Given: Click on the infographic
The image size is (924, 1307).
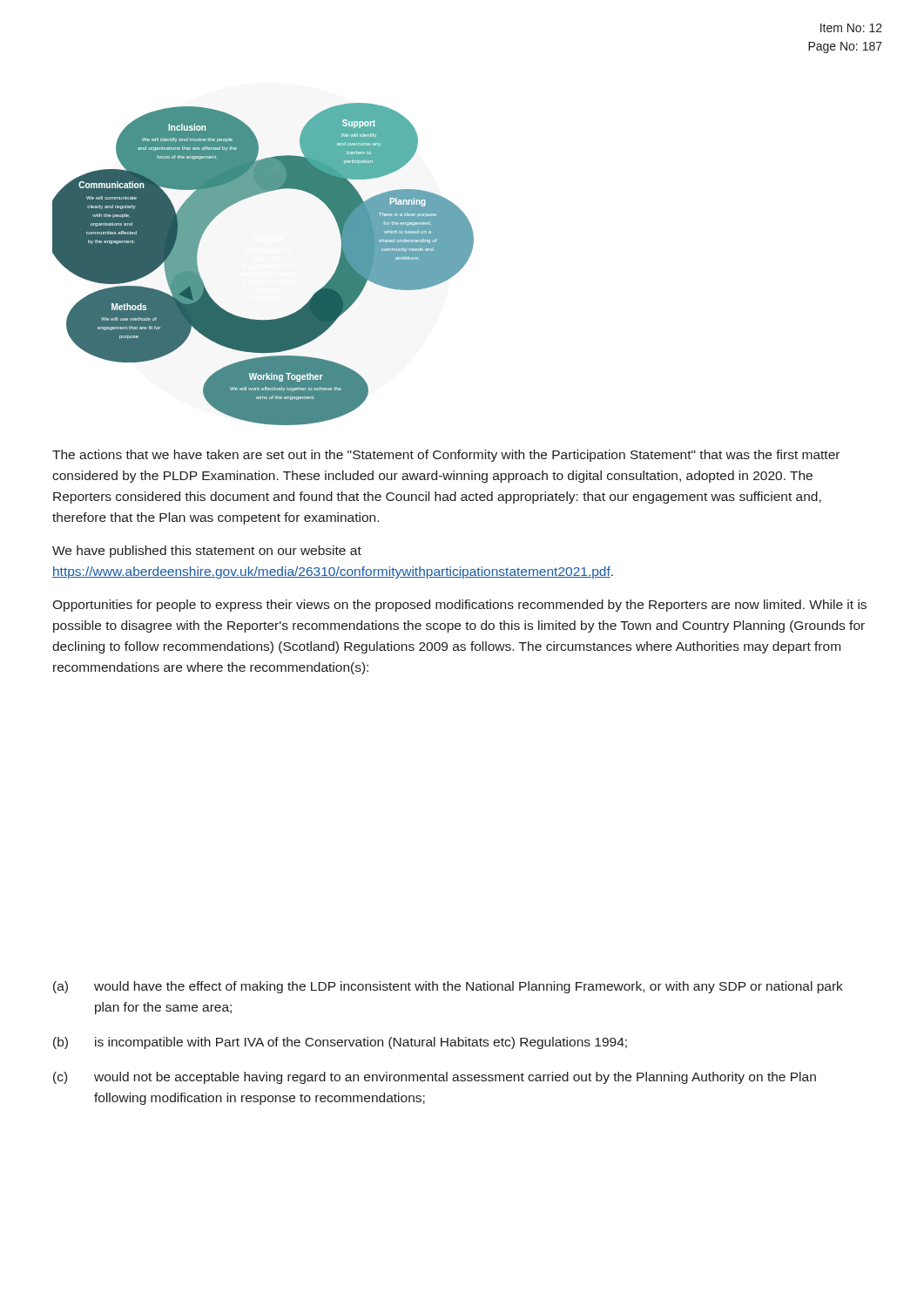Looking at the screenshot, I should (270, 240).
